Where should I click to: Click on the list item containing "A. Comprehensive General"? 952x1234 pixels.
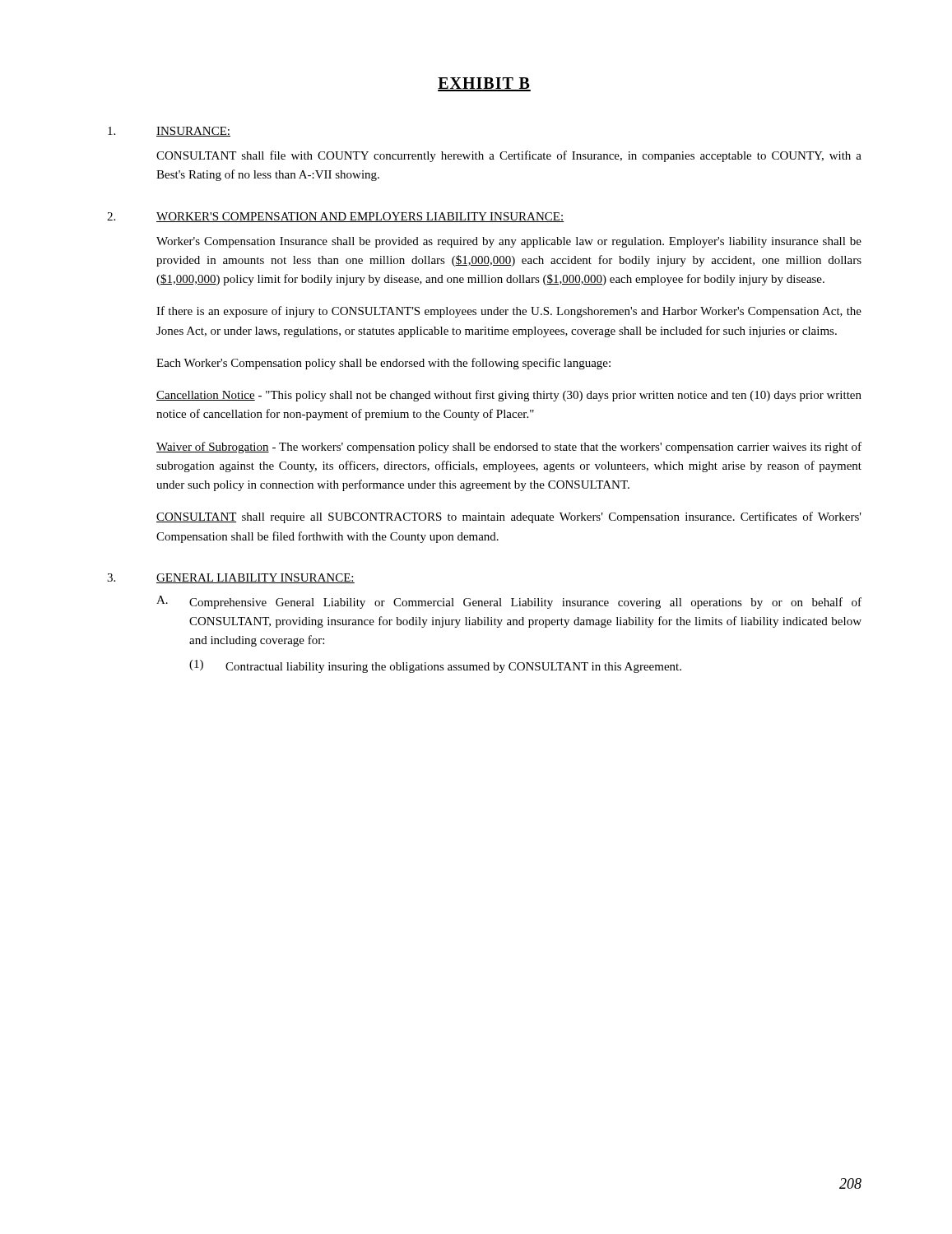click(509, 634)
